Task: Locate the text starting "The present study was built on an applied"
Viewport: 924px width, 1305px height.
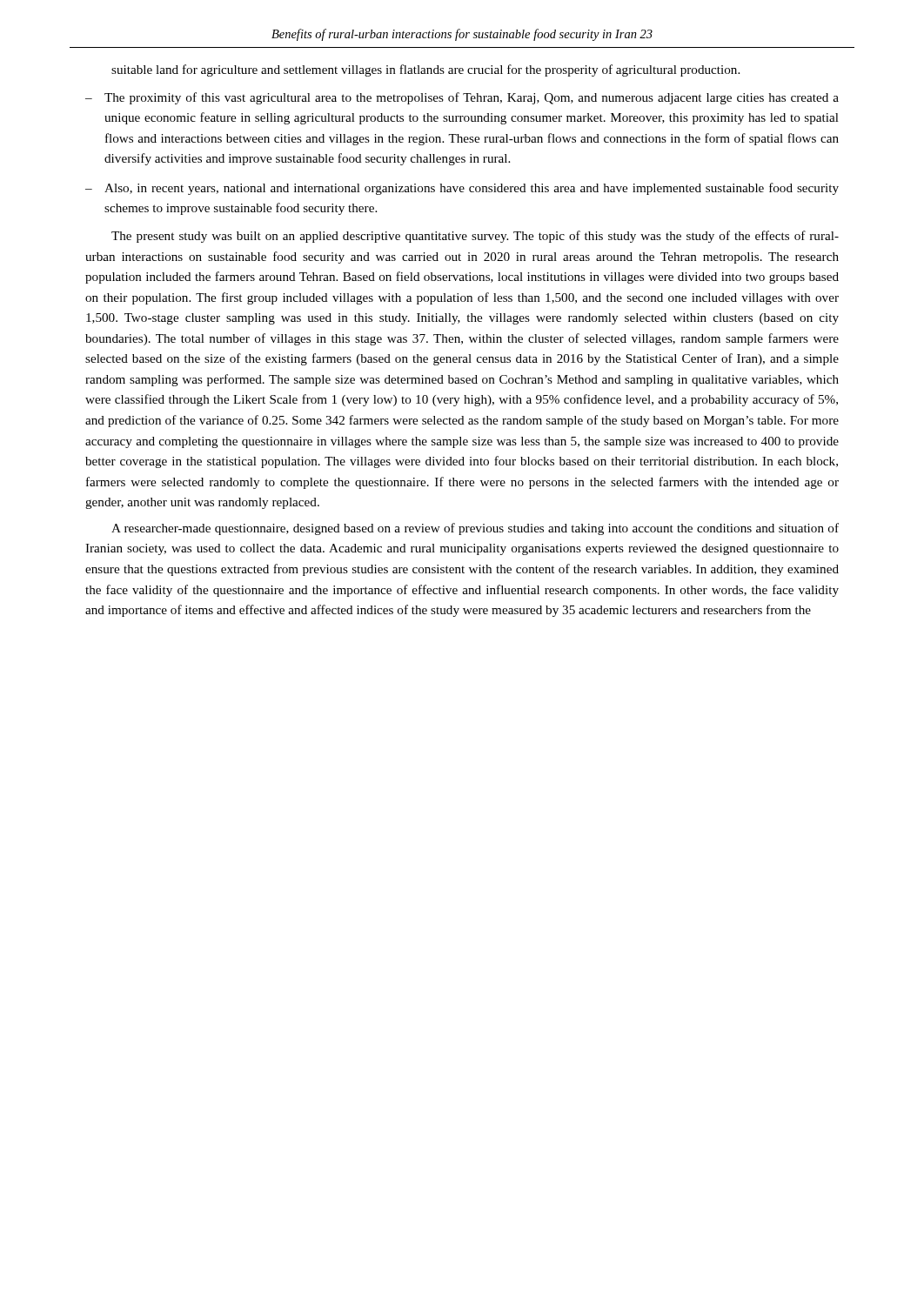Action: pos(462,369)
